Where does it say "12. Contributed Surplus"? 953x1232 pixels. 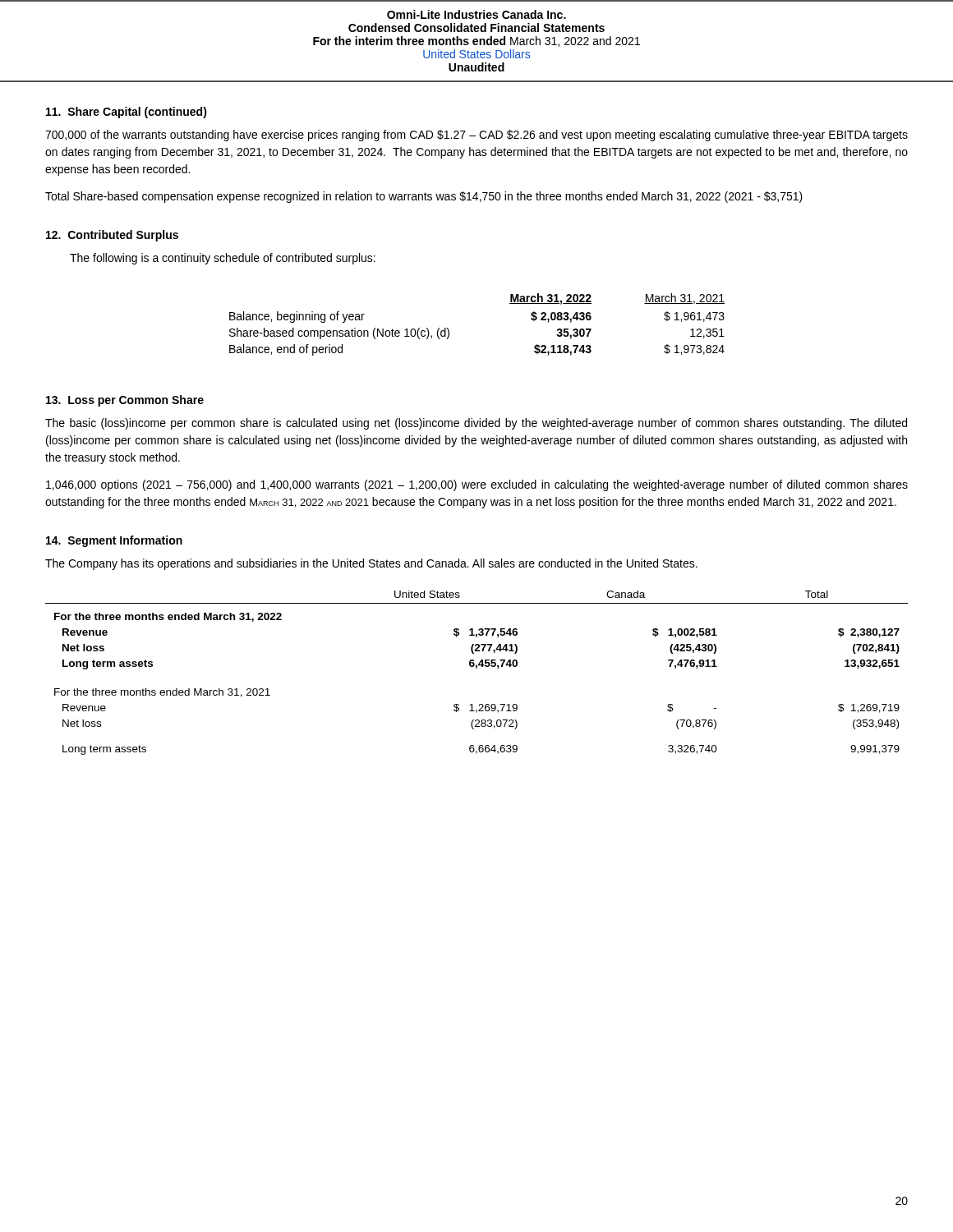[x=112, y=235]
